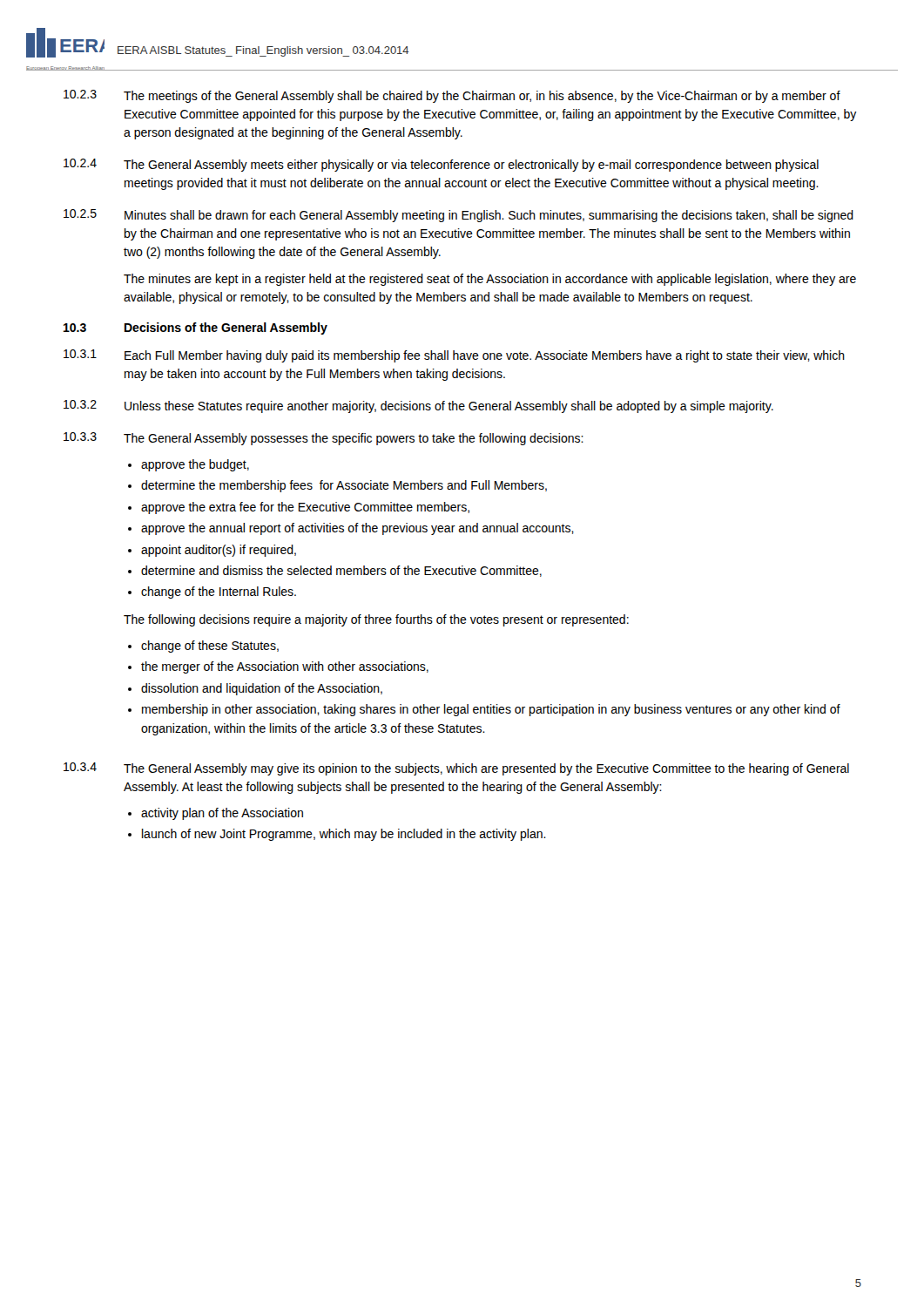Image resolution: width=924 pixels, height=1307 pixels.
Task: Find the list item that says "launch of new"
Action: 344,834
